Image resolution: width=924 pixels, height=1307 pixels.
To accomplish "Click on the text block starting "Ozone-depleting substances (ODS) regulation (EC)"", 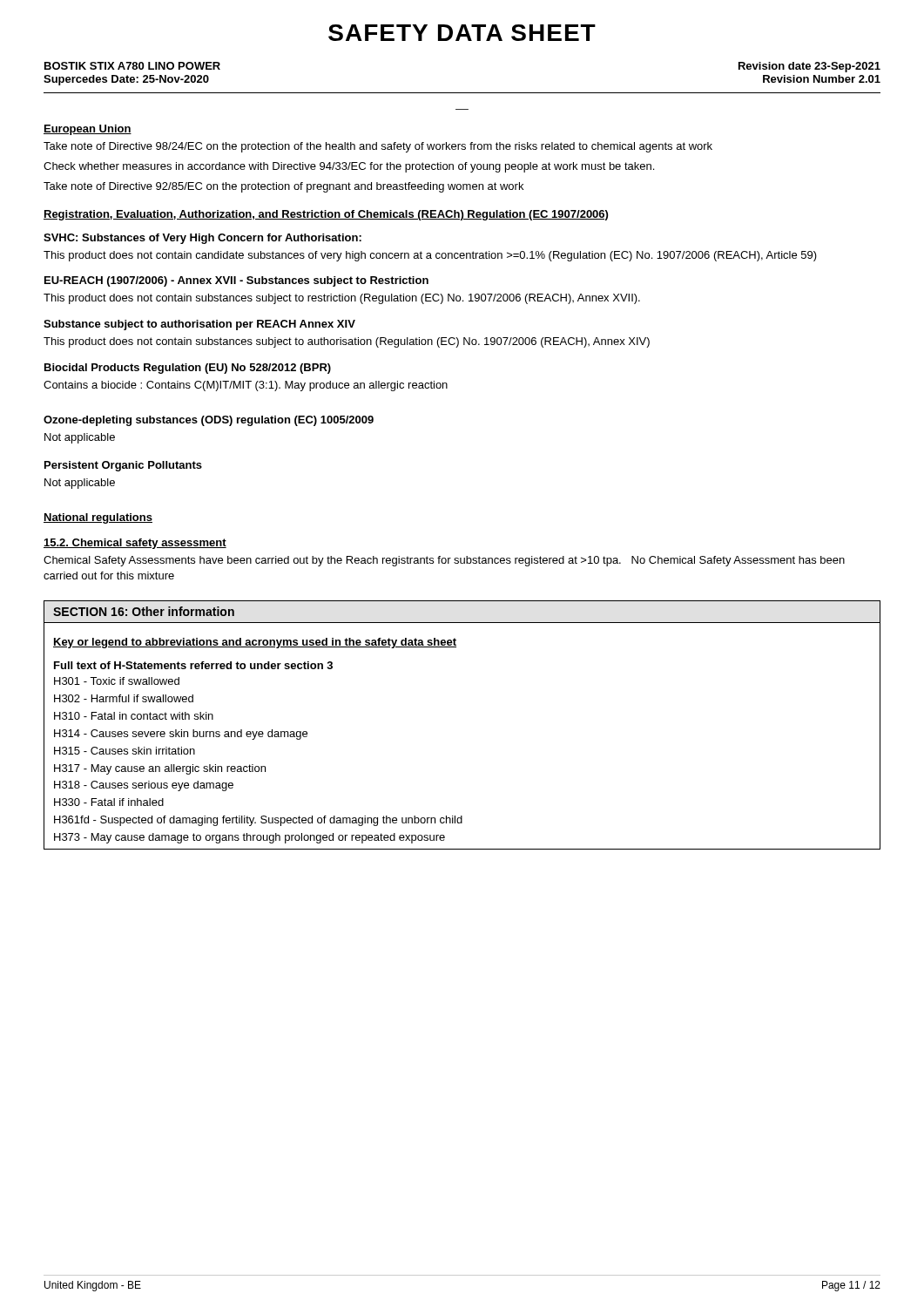I will point(209,419).
